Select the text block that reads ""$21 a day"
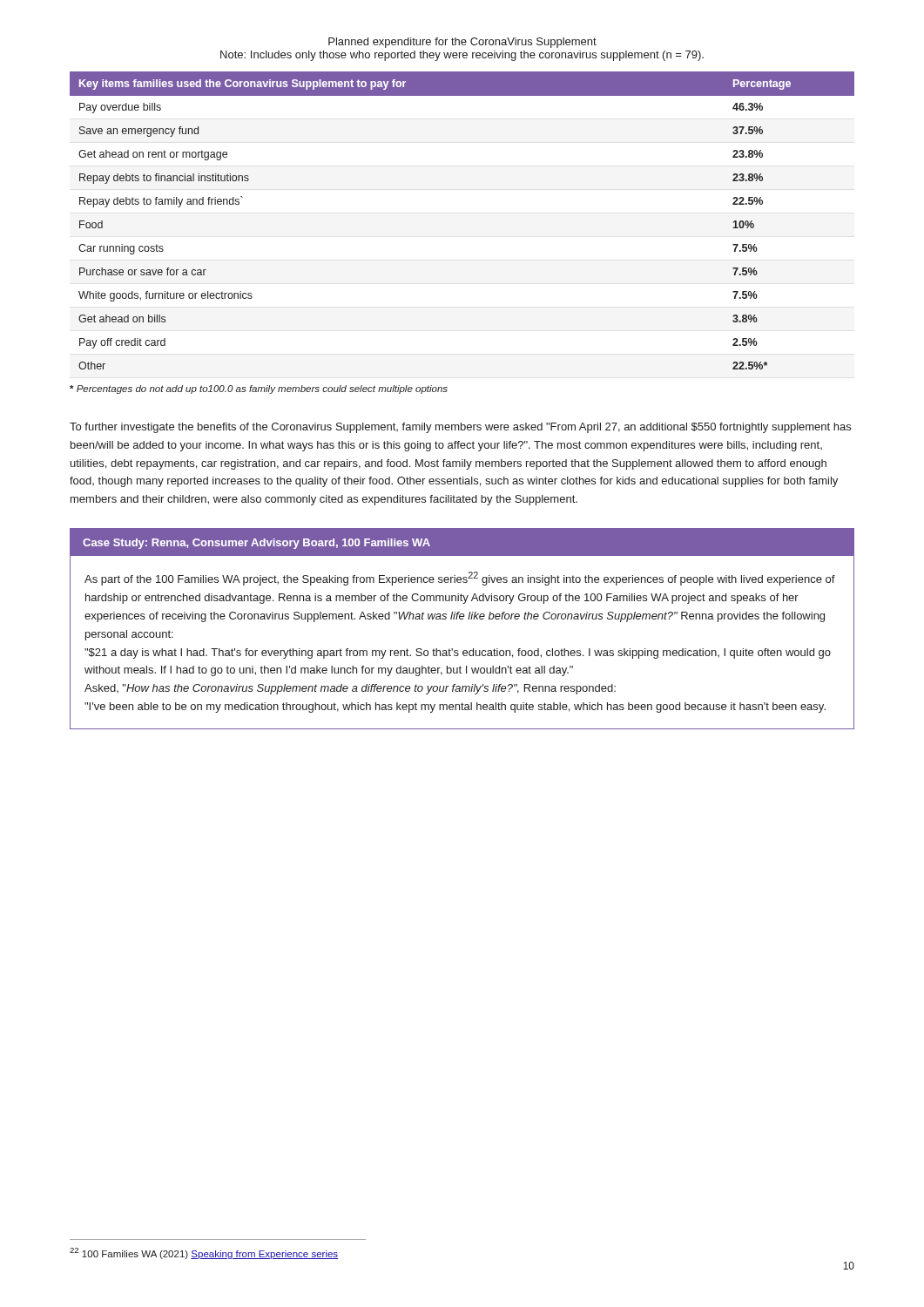Viewport: 924px width, 1307px height. tap(462, 662)
